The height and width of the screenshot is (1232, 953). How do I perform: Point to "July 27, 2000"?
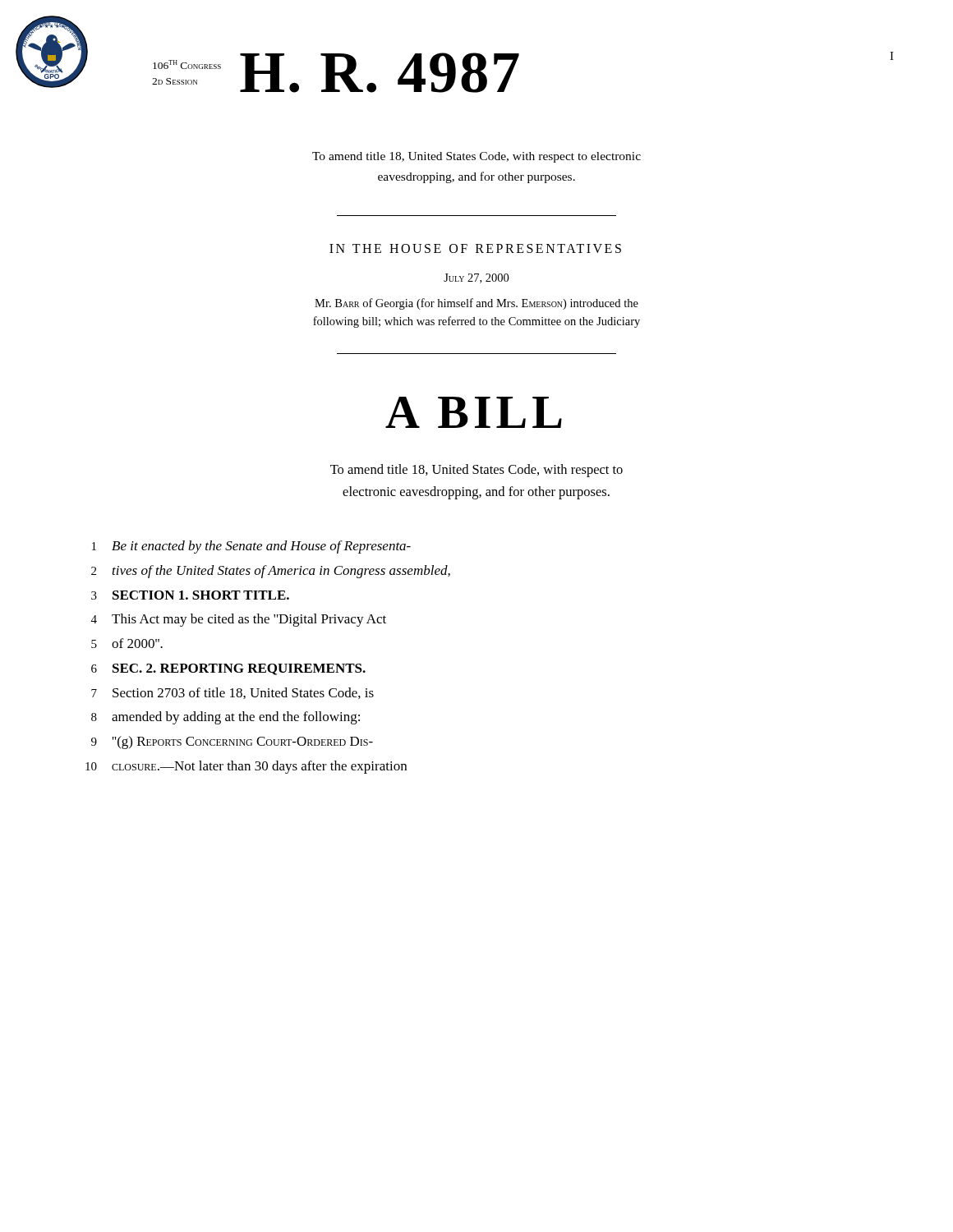pyautogui.click(x=476, y=278)
